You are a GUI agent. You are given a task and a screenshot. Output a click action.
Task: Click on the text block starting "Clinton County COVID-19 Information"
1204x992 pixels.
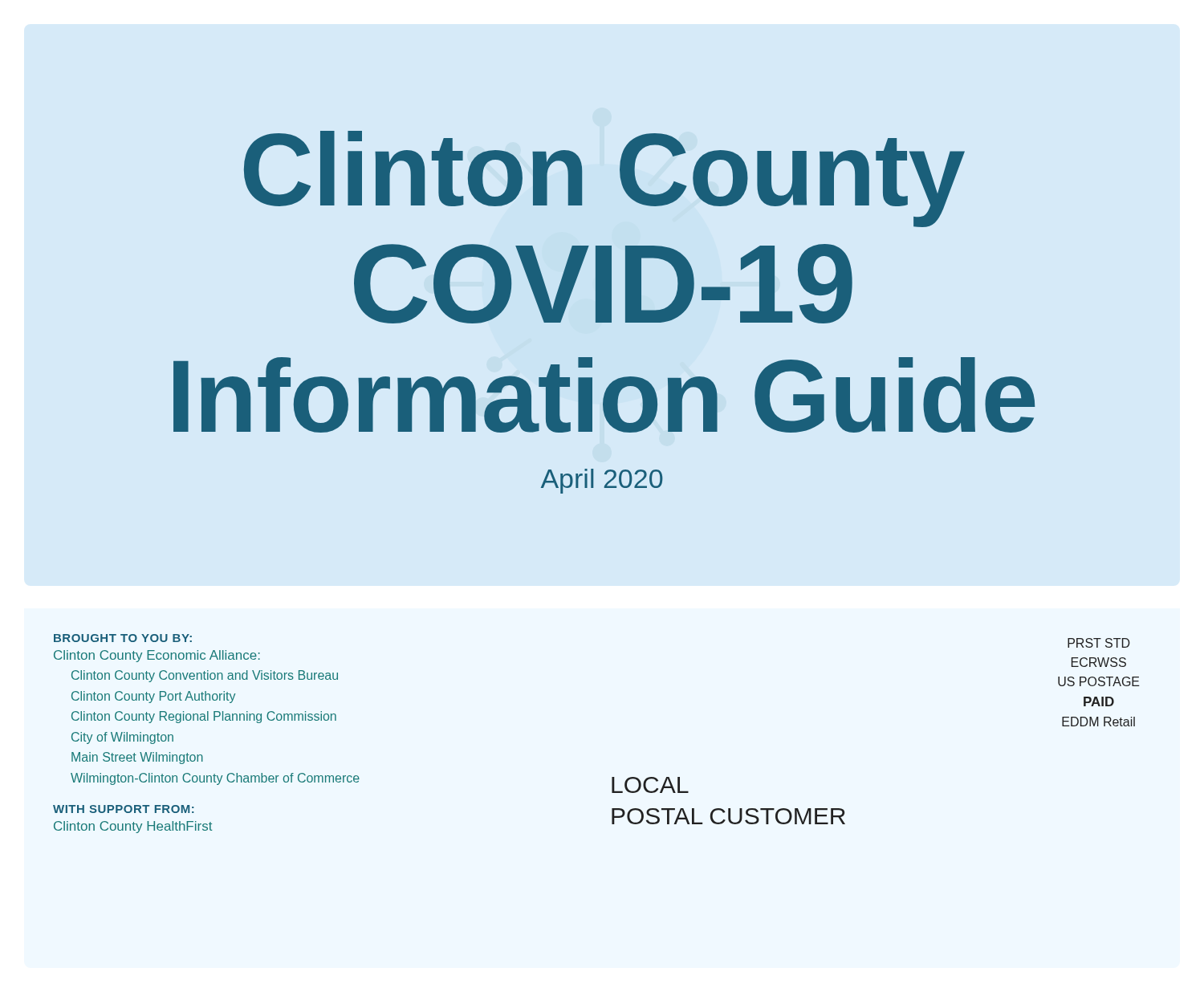click(602, 305)
